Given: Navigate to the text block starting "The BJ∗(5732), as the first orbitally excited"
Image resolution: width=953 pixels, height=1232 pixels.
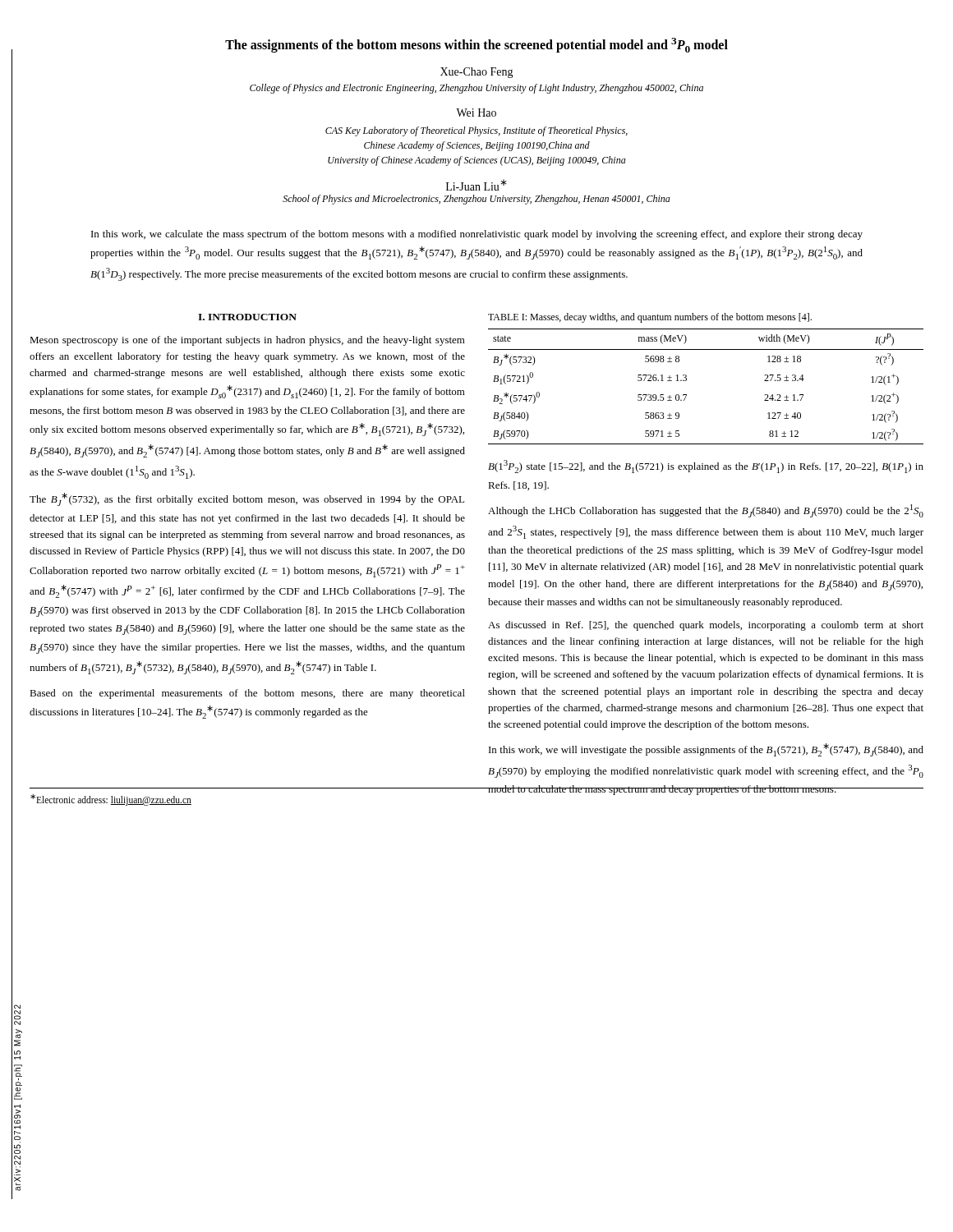Looking at the screenshot, I should [x=247, y=583].
